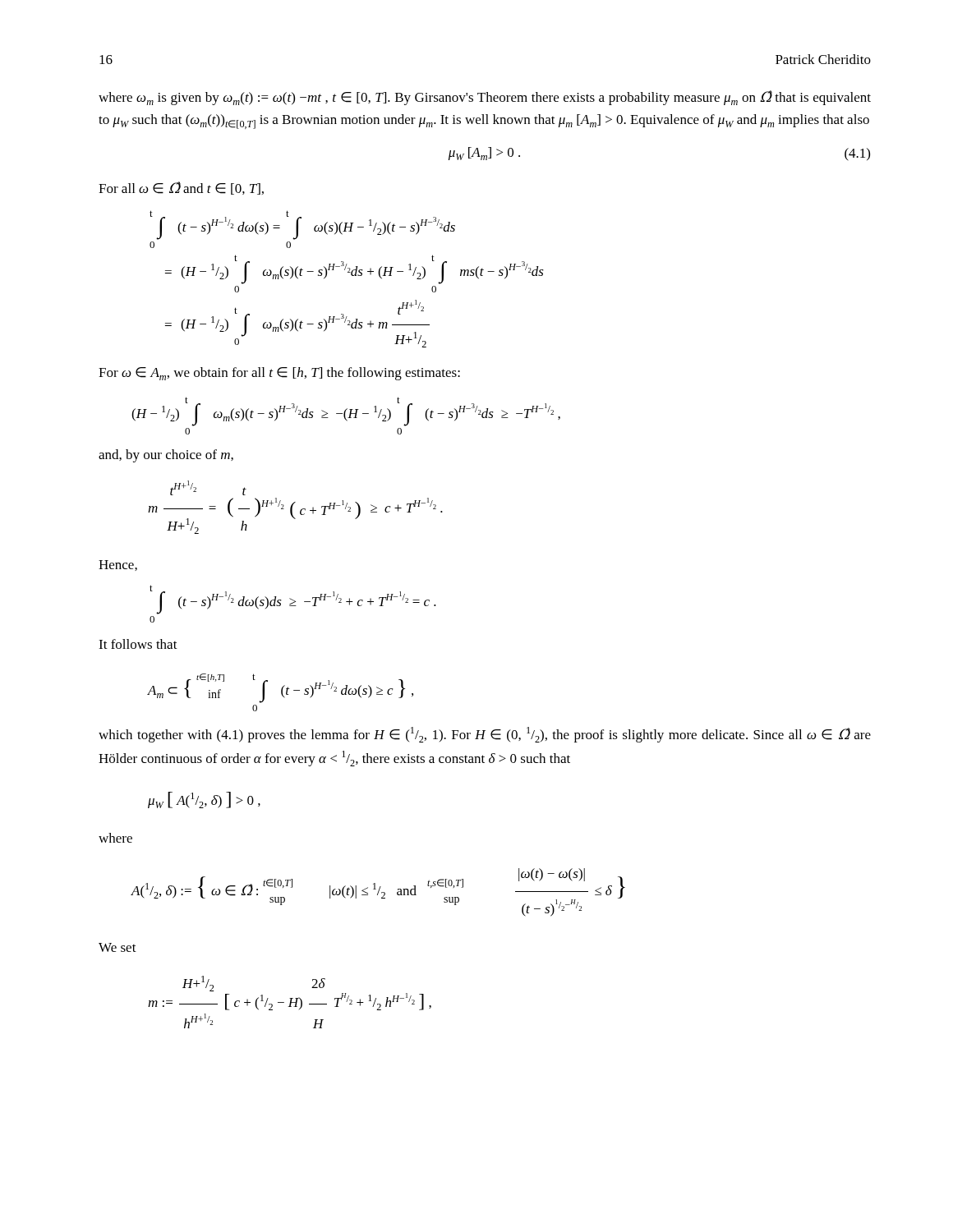Click where it says "μW [Am] > 0 . (4.1)"
The image size is (953, 1232).
[490, 154]
